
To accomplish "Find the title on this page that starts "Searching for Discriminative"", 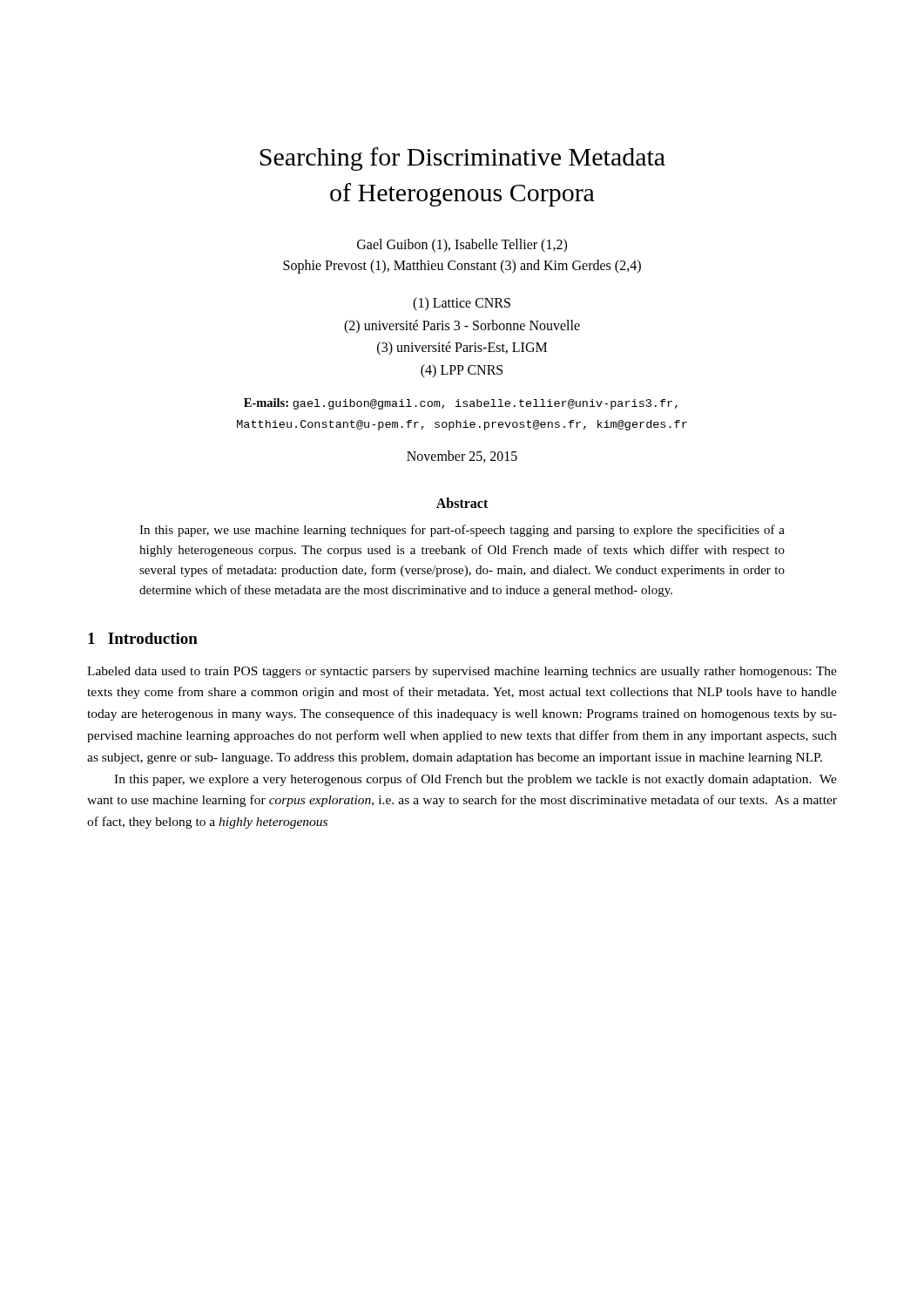I will 462,175.
